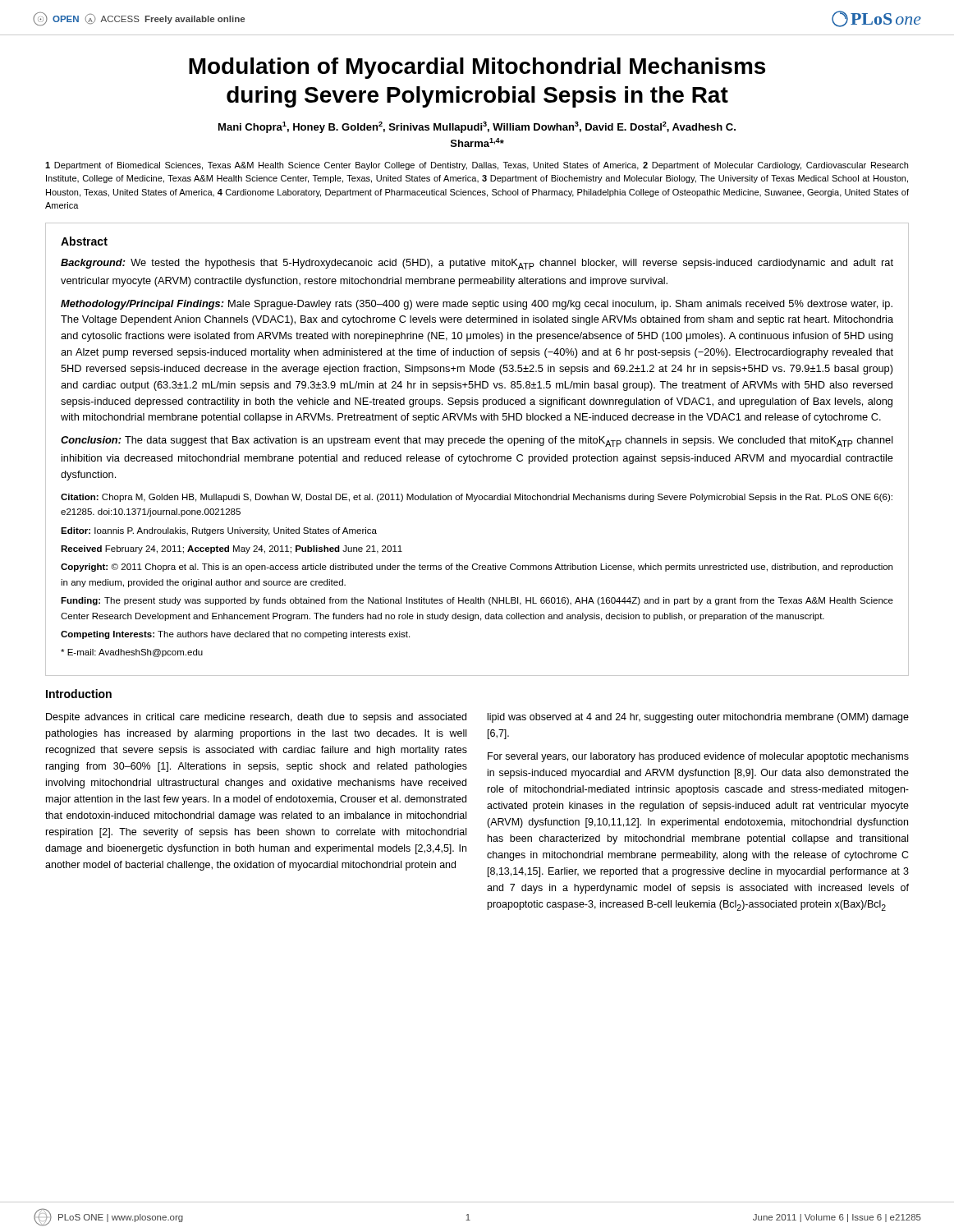Select the text starting "Competing Interests: The authors"
Screen dimensions: 1232x954
coord(236,634)
